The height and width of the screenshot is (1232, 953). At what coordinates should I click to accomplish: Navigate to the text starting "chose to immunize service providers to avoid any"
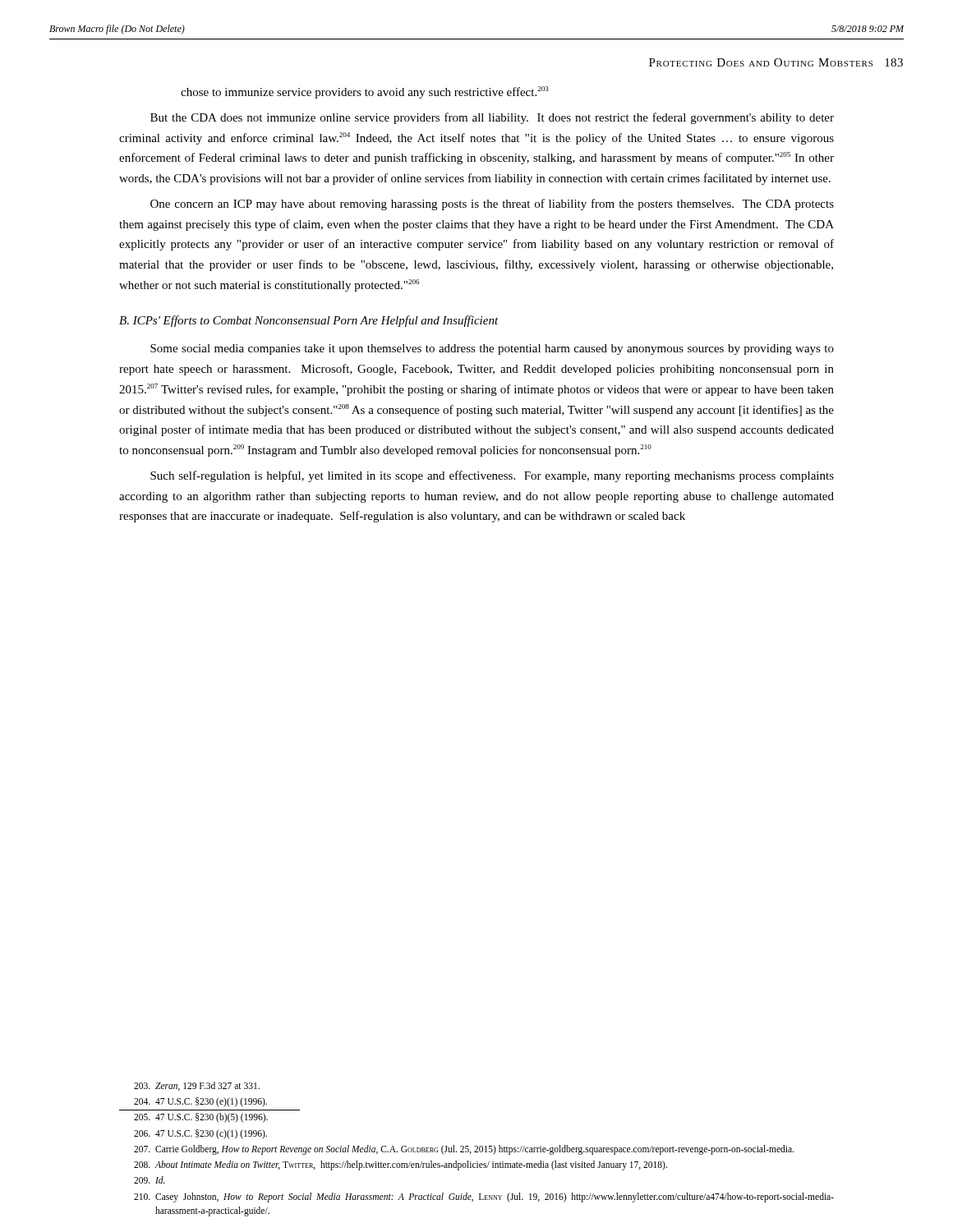tap(365, 92)
